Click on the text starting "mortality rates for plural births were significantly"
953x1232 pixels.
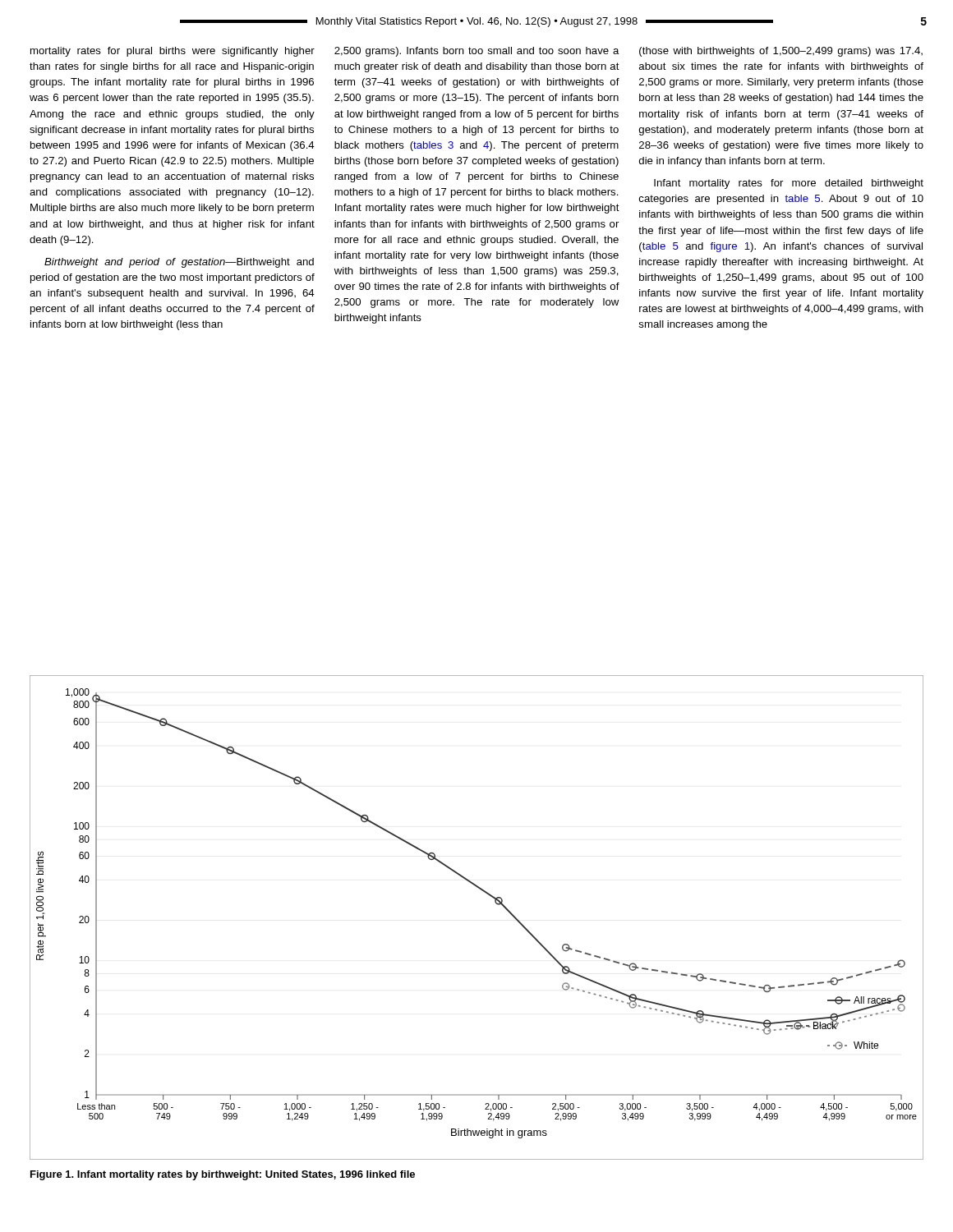tap(172, 188)
